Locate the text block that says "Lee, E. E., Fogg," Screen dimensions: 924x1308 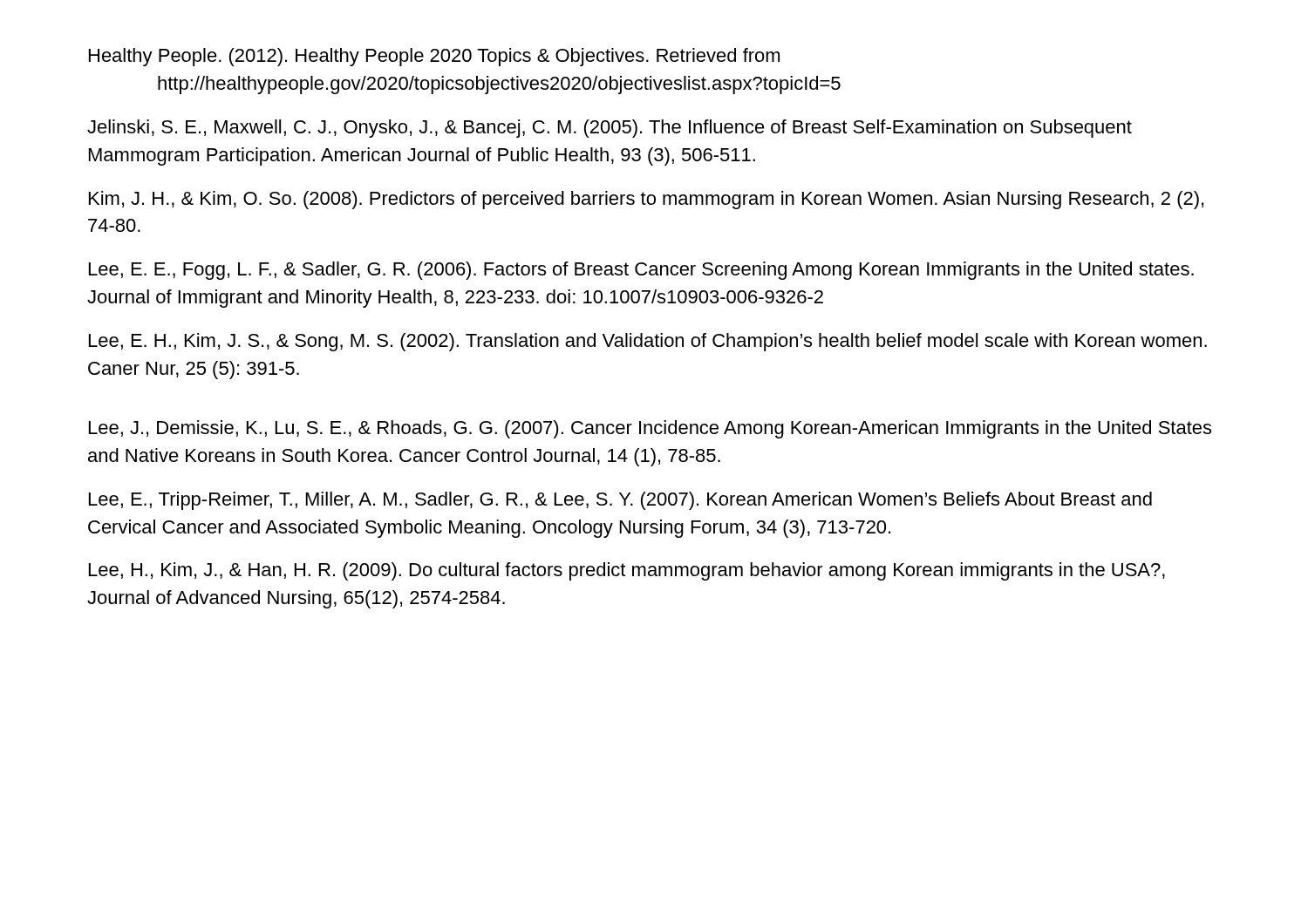click(654, 283)
